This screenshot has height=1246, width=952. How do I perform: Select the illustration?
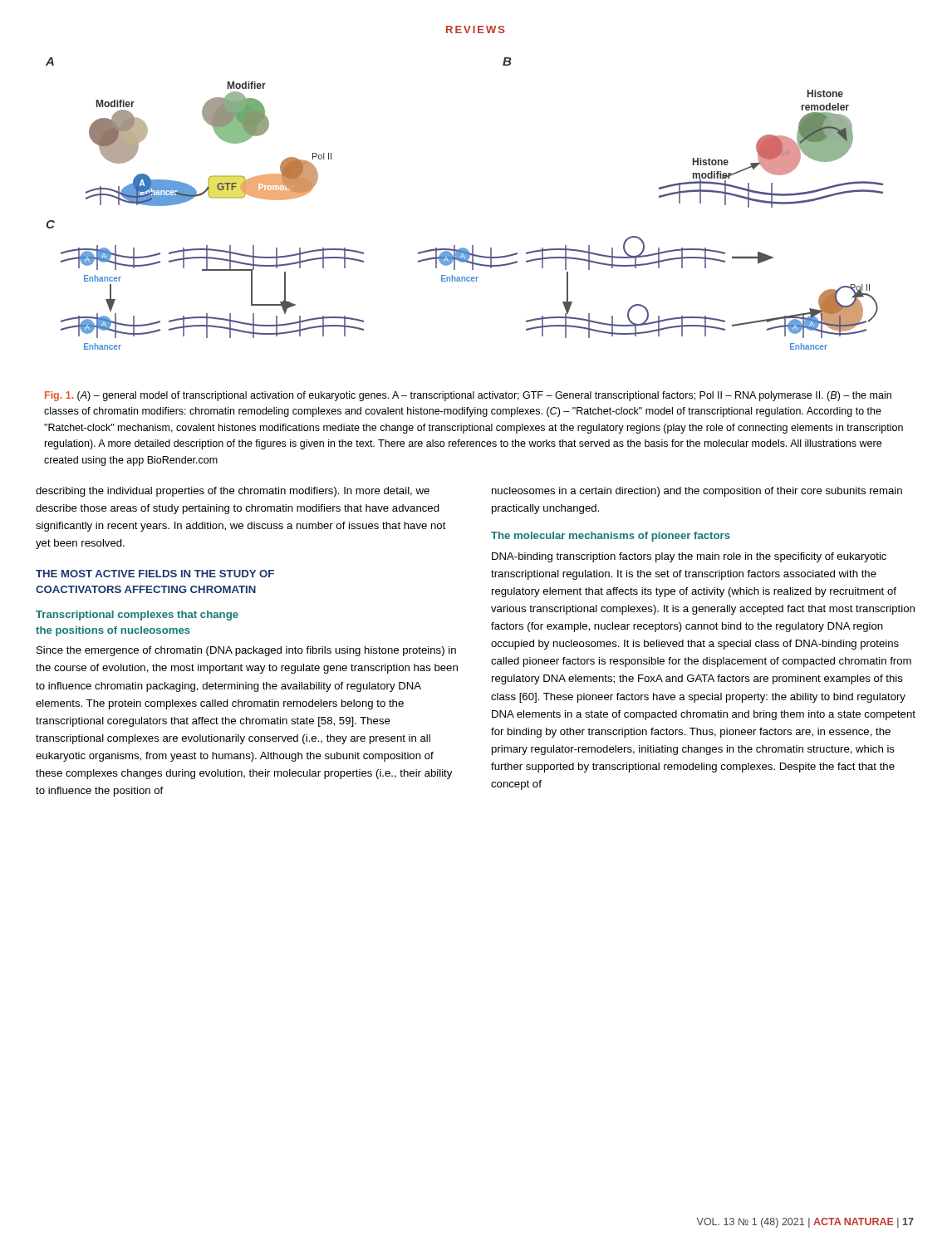(x=476, y=213)
